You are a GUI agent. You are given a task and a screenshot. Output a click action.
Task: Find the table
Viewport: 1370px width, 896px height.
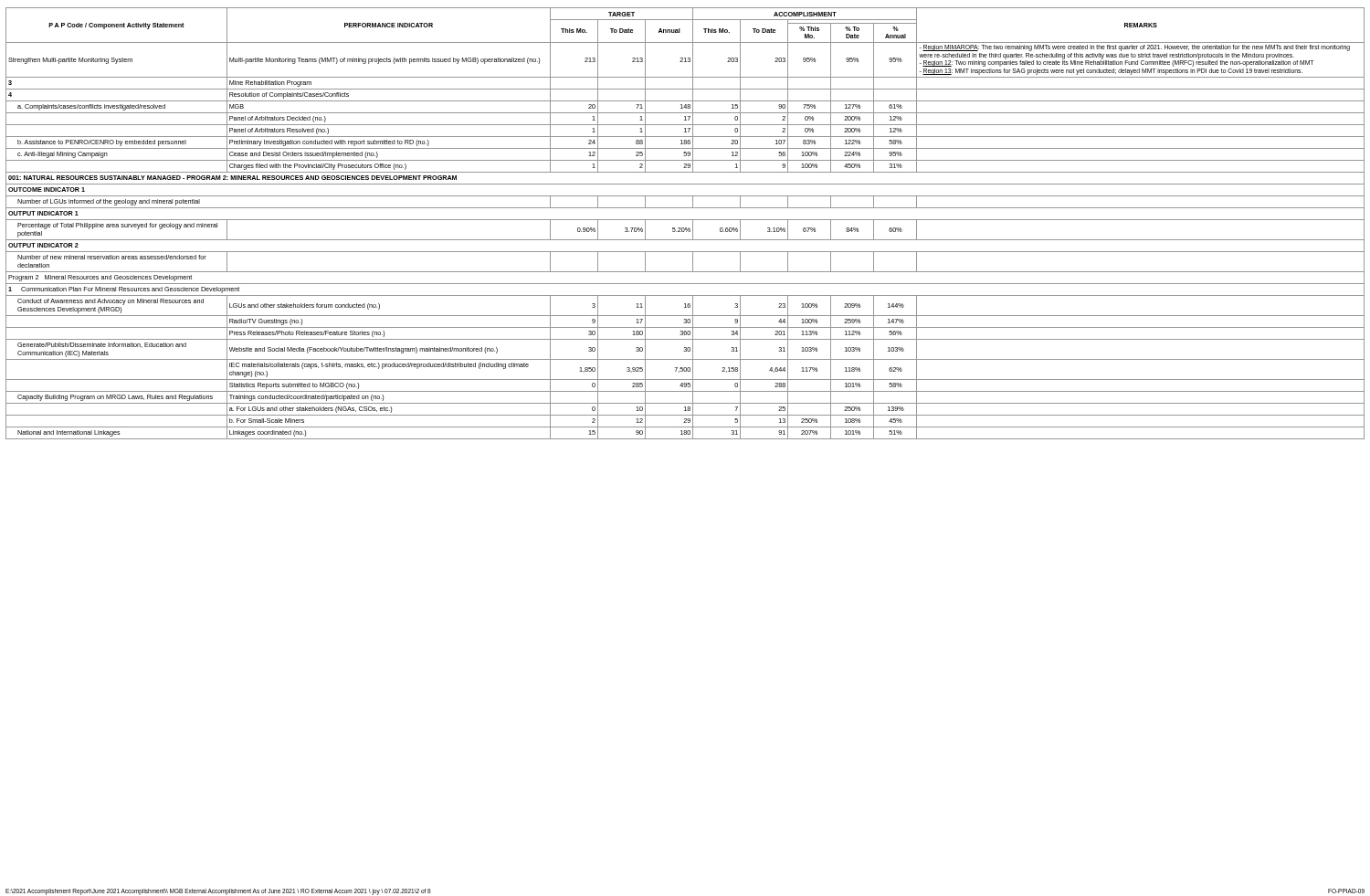[685, 223]
